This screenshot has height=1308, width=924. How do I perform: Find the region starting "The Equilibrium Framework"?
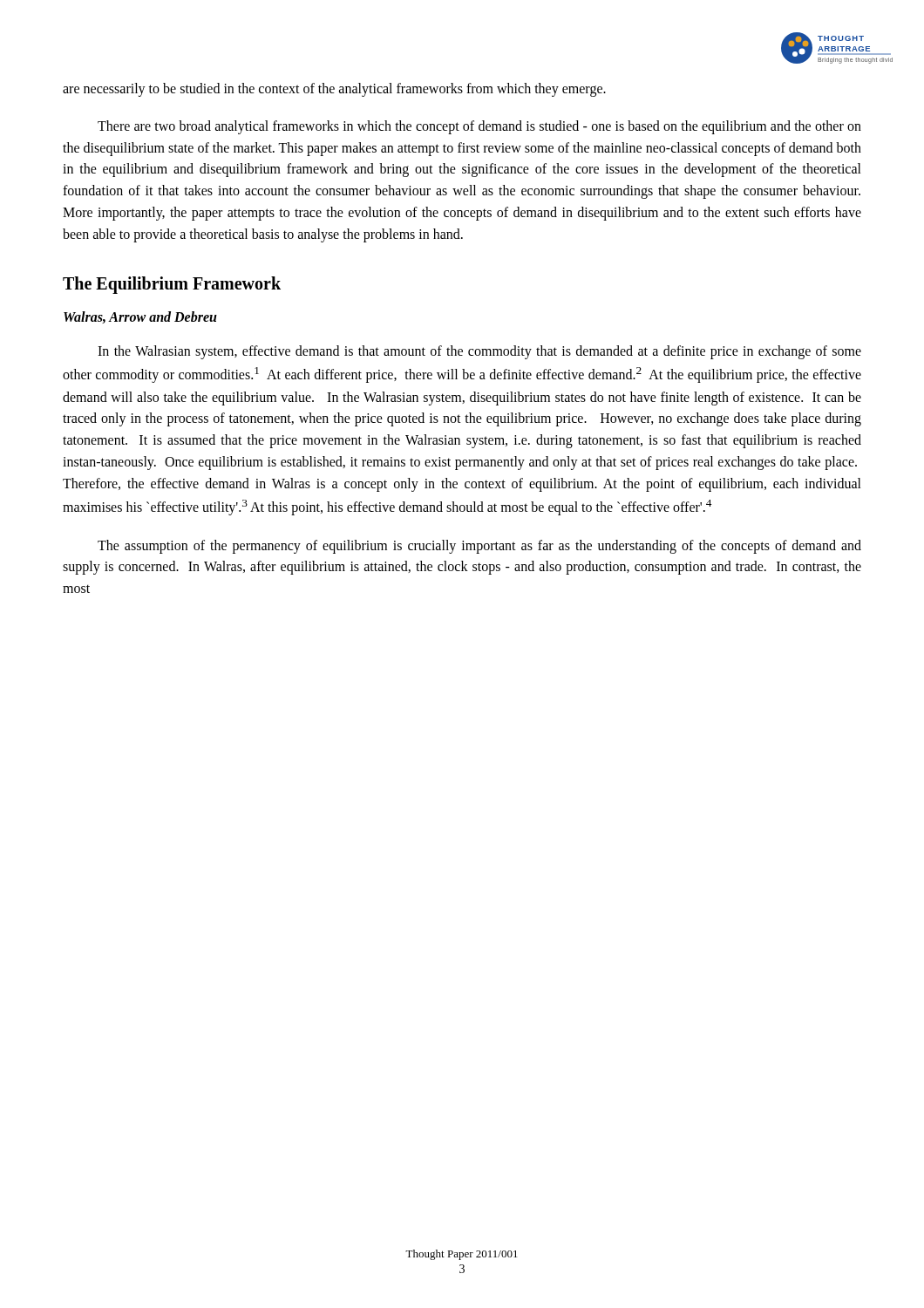172,283
